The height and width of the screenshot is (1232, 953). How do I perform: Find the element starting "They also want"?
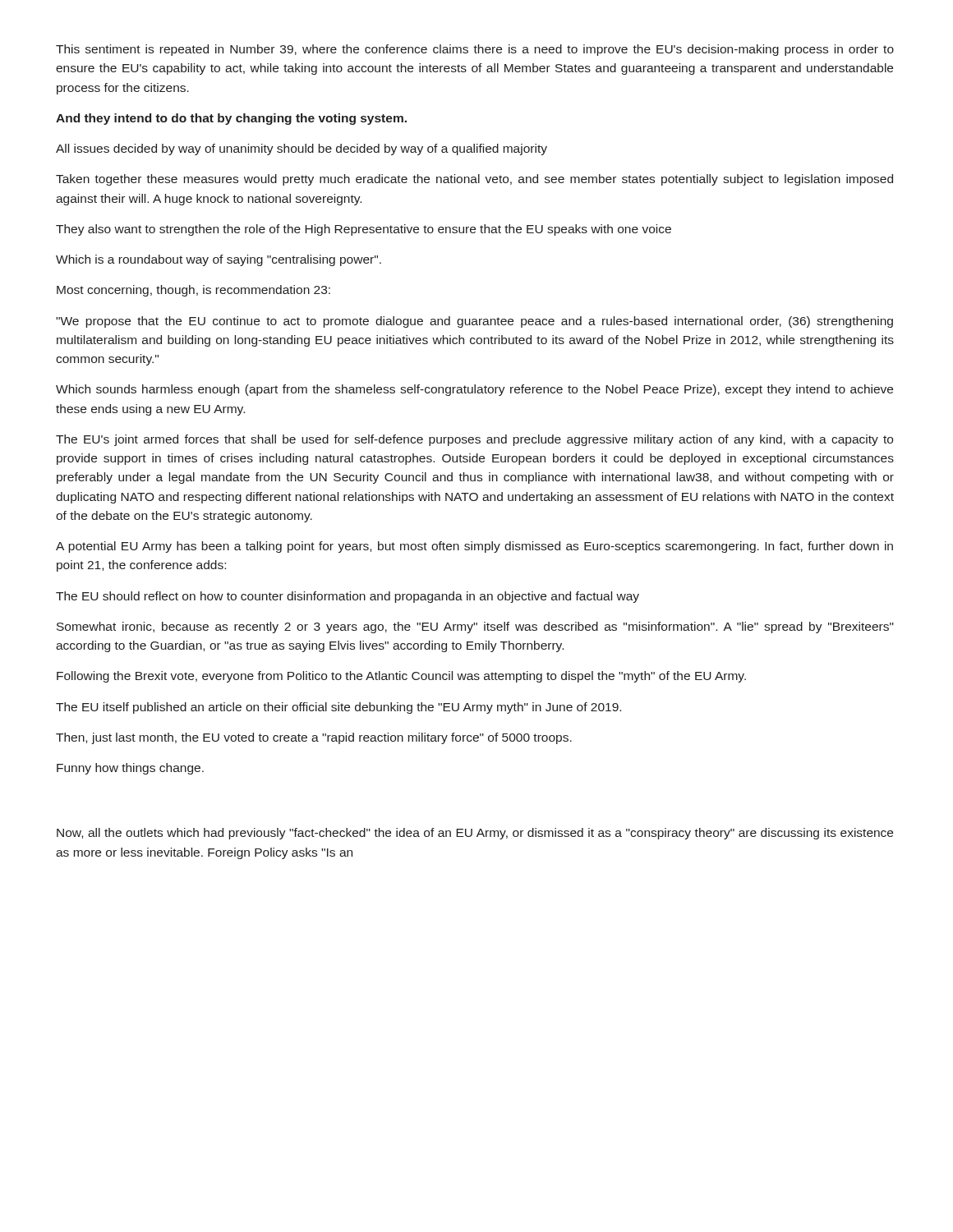point(364,229)
